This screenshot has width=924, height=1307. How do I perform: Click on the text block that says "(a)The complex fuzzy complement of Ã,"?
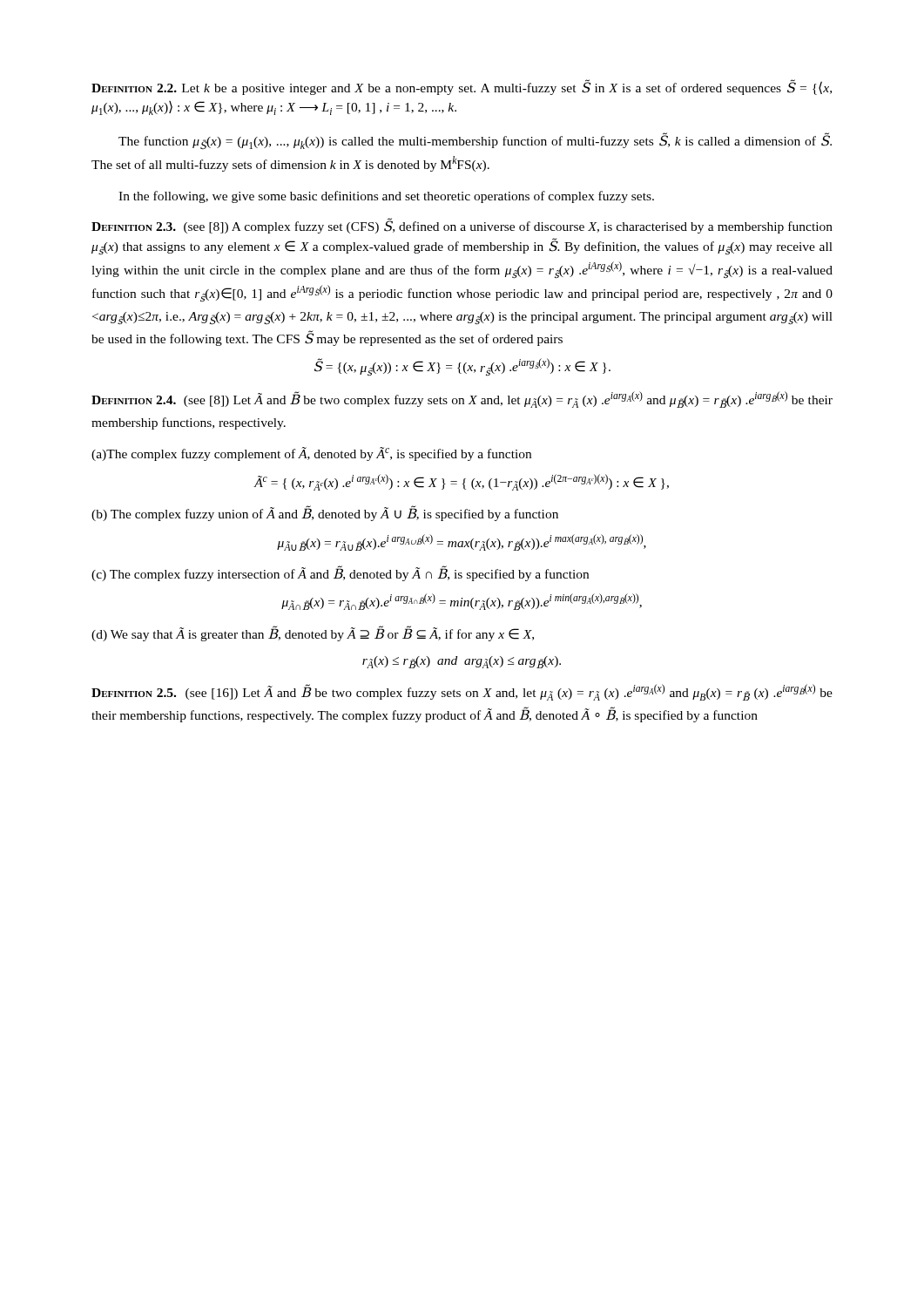point(462,454)
